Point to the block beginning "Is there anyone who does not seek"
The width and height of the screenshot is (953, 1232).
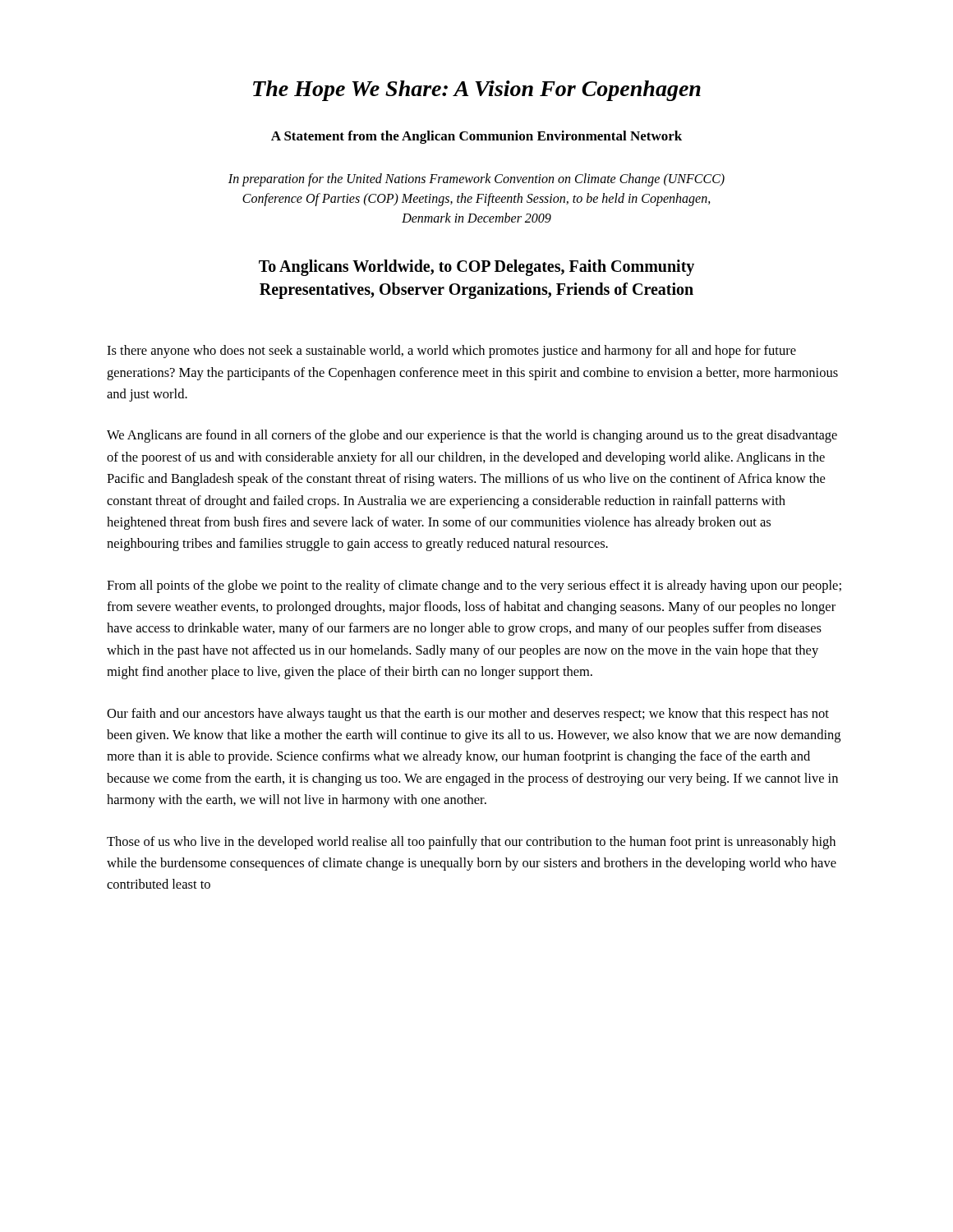472,372
